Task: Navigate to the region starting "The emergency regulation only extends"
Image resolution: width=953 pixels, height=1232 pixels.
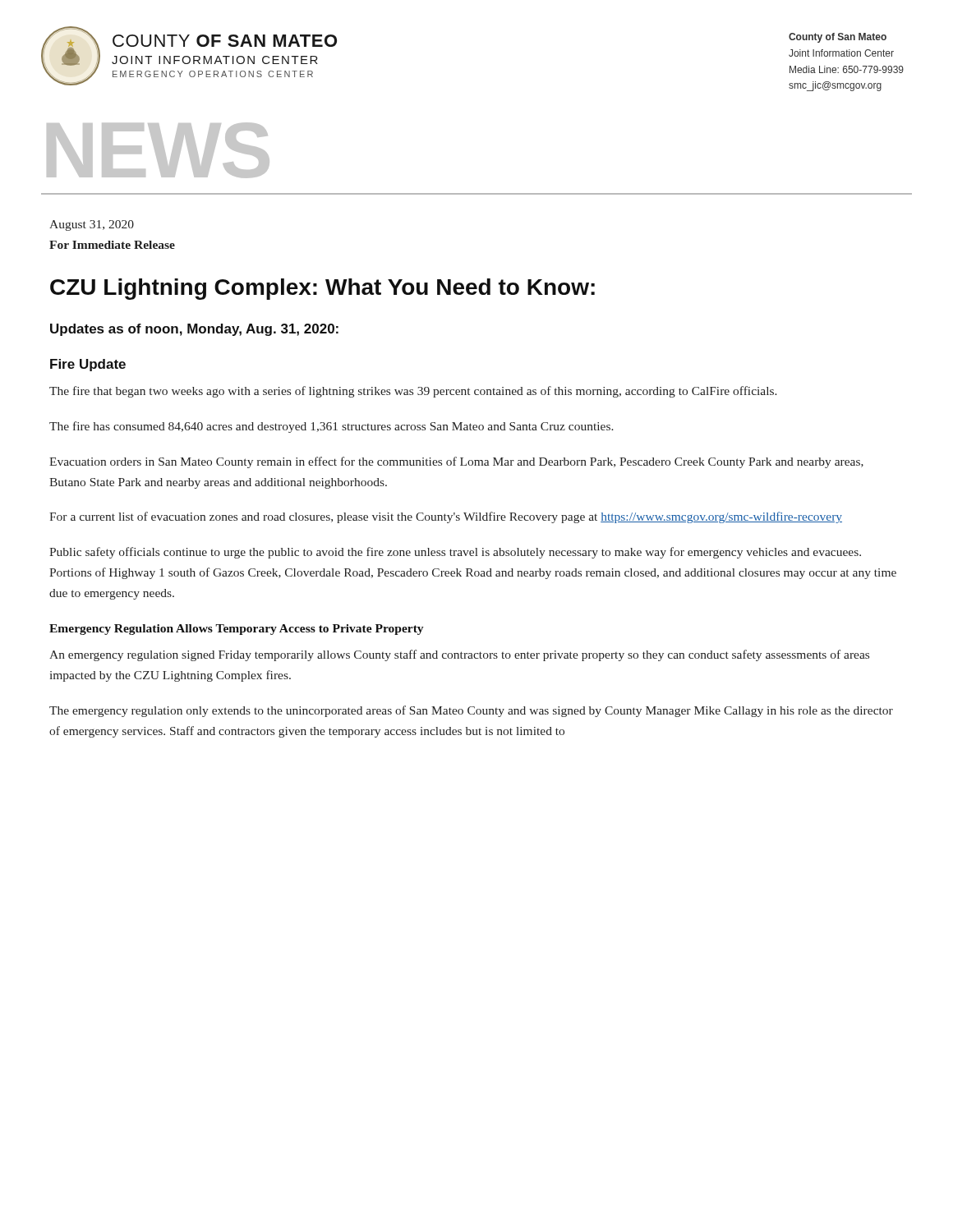Action: [x=471, y=720]
